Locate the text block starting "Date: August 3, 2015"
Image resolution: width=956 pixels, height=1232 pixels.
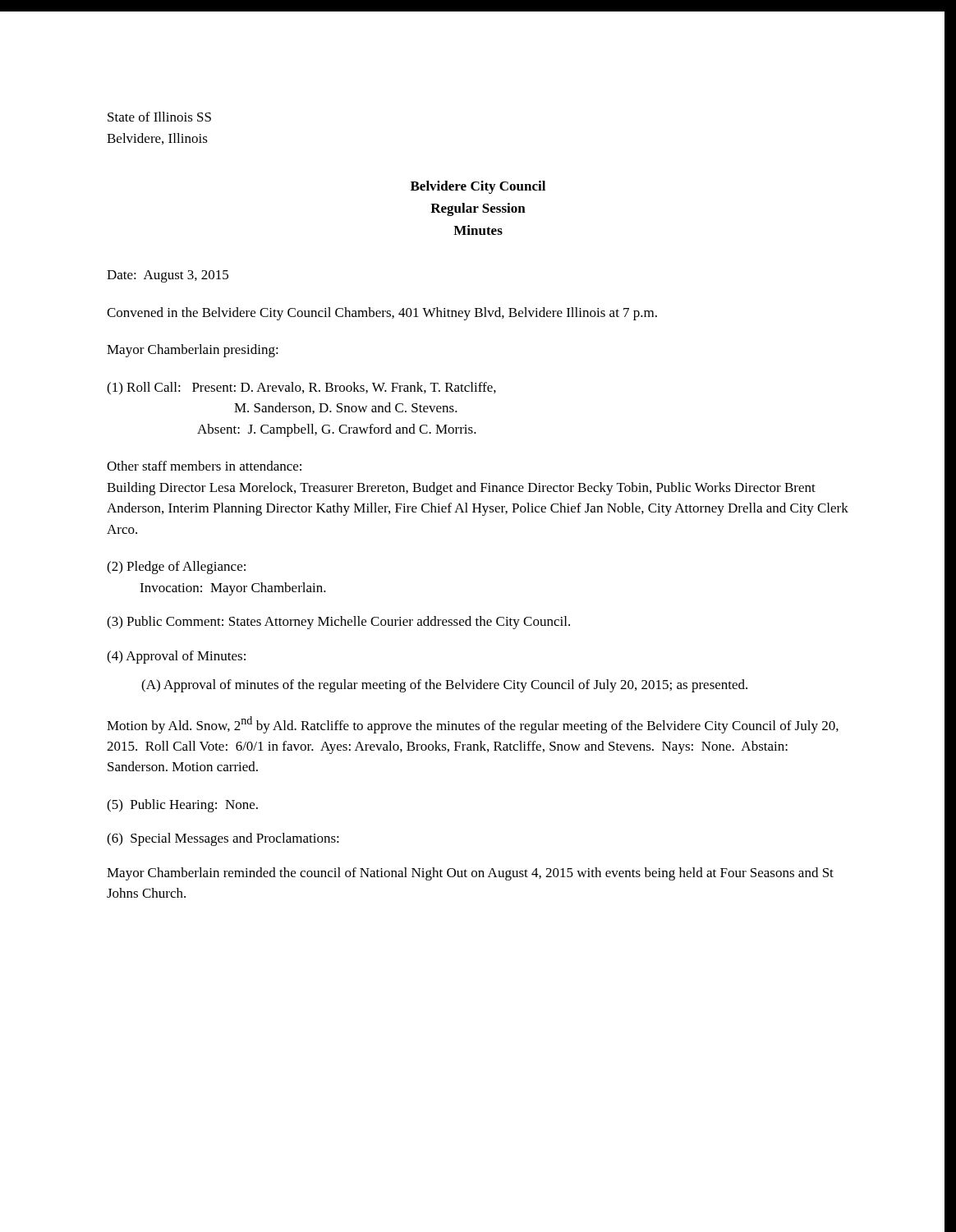tap(168, 275)
